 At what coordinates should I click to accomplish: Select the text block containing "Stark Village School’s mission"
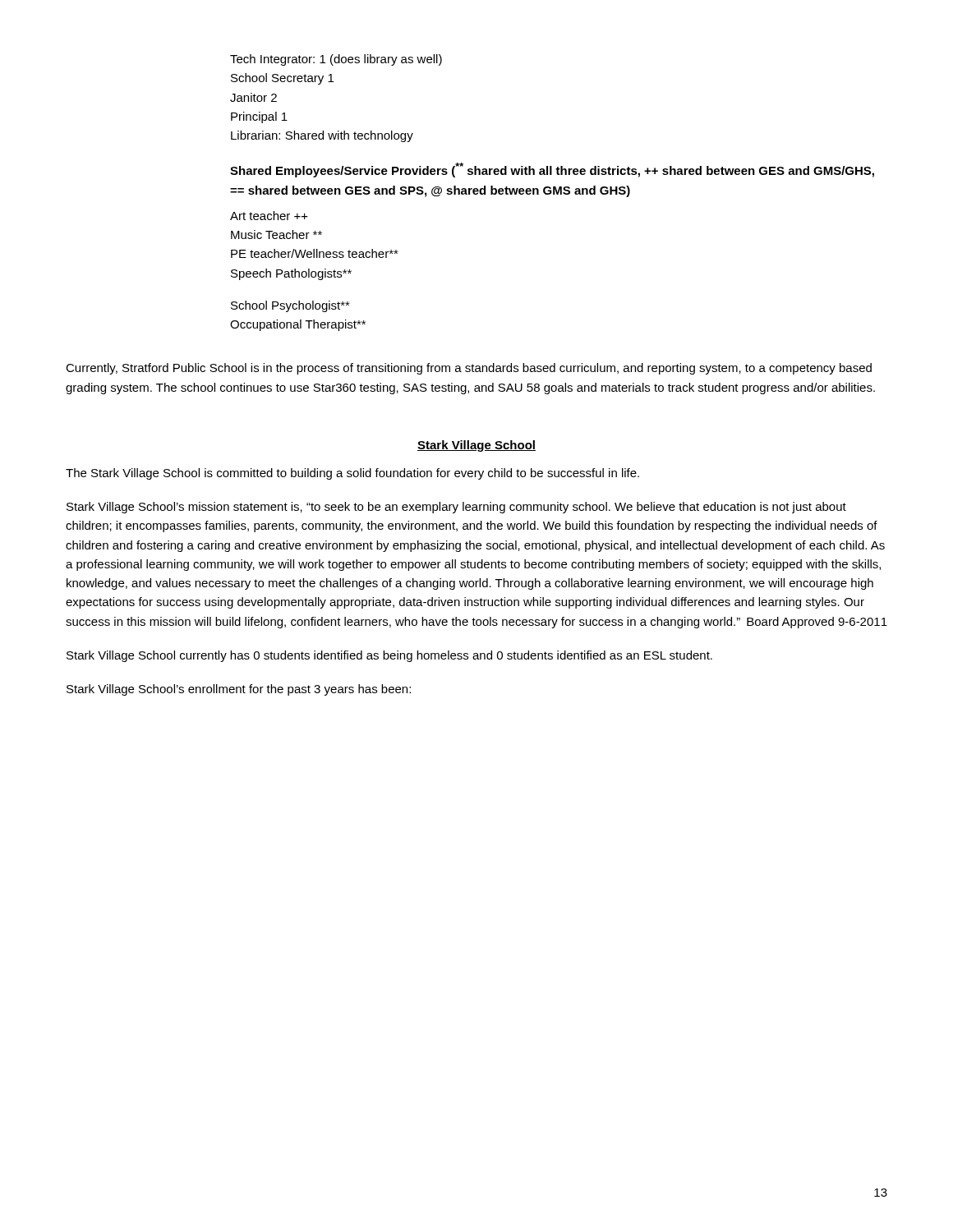pyautogui.click(x=476, y=565)
